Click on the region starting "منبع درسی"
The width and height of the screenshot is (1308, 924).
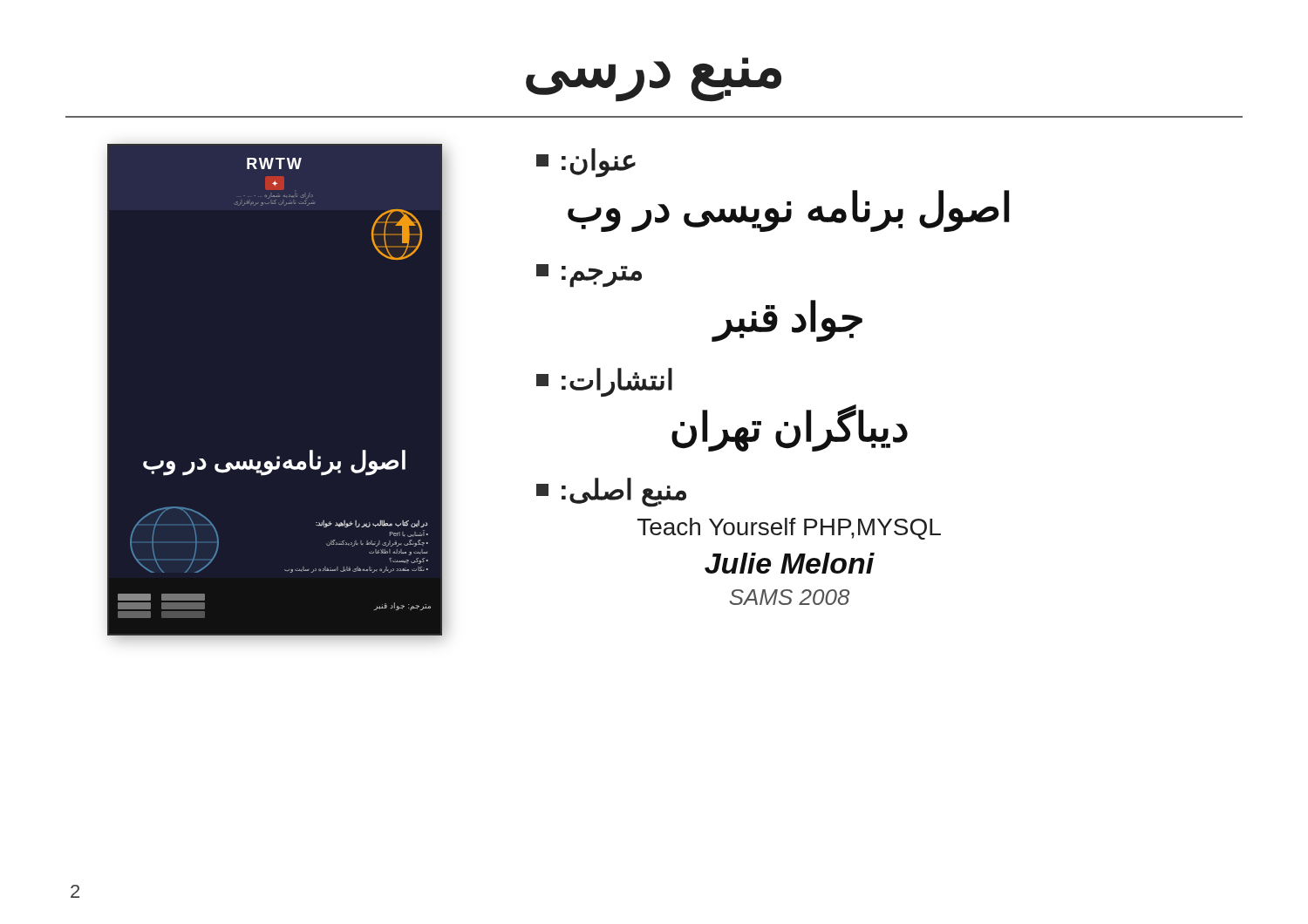[654, 66]
